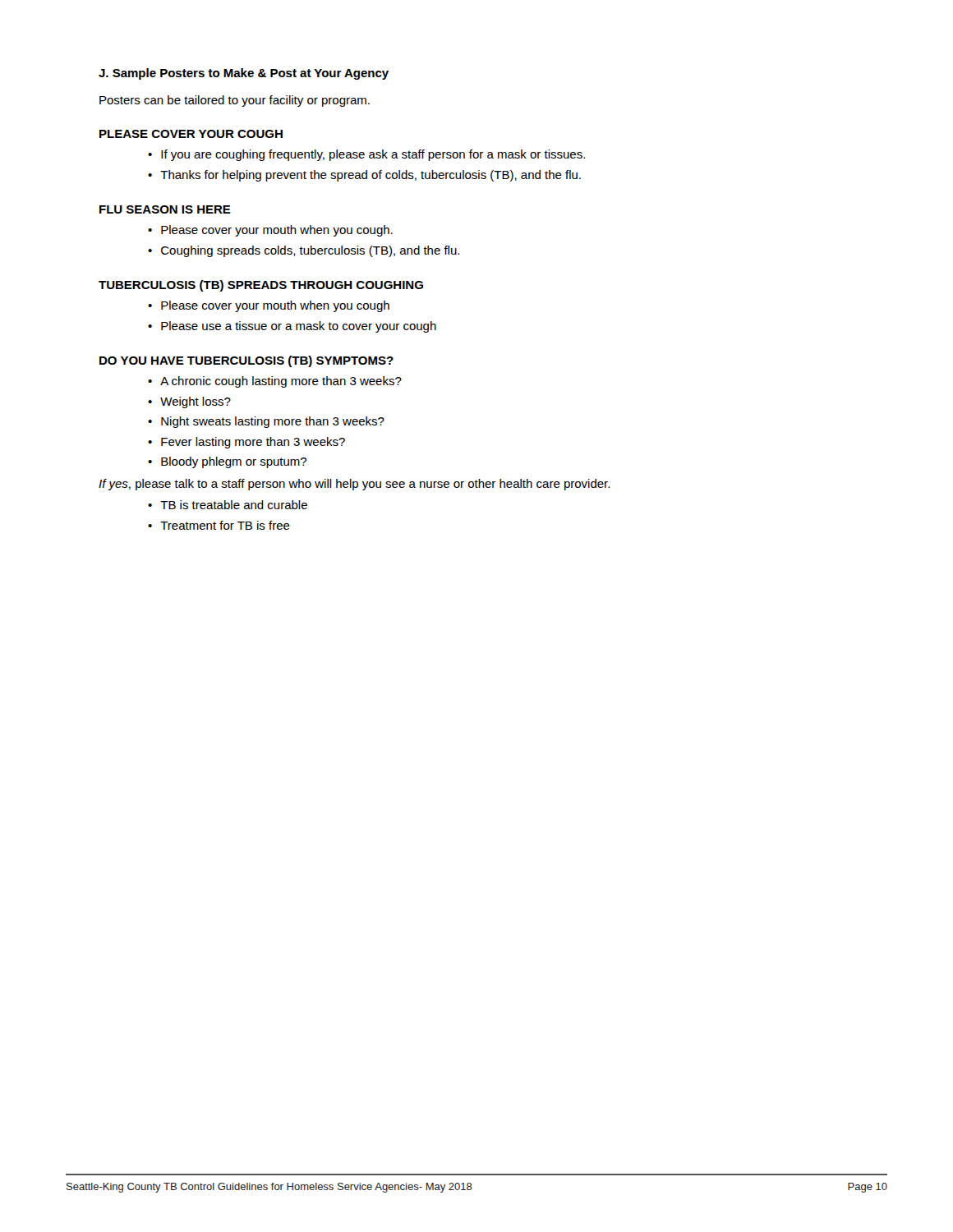Find the block on this page that starts "Please use a tissue or a mask to"
The width and height of the screenshot is (953, 1232).
point(298,325)
